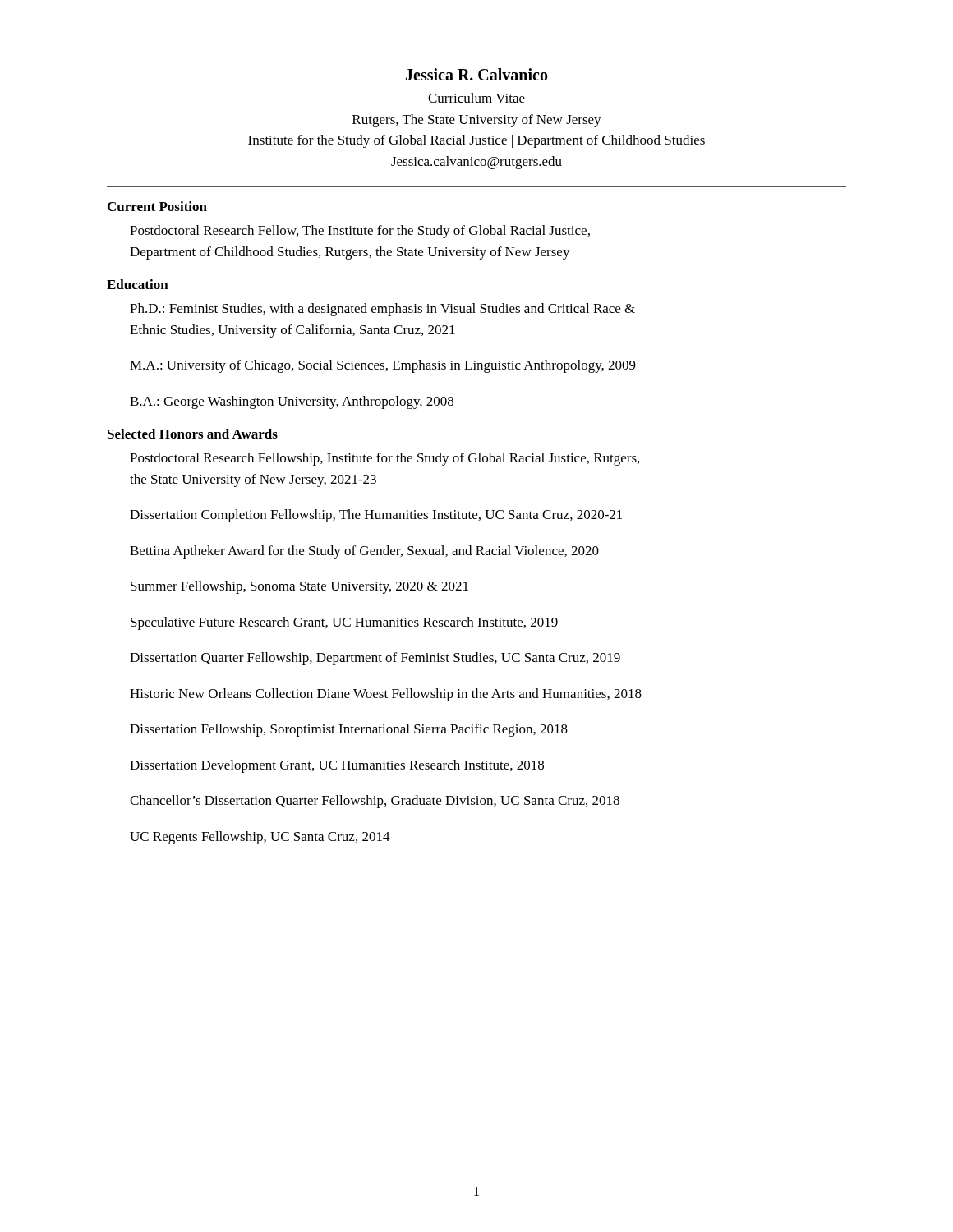This screenshot has height=1232, width=953.
Task: Where is the passage that starts "Speculative Future Research Grant, UC Humanities"?
Action: tap(344, 622)
